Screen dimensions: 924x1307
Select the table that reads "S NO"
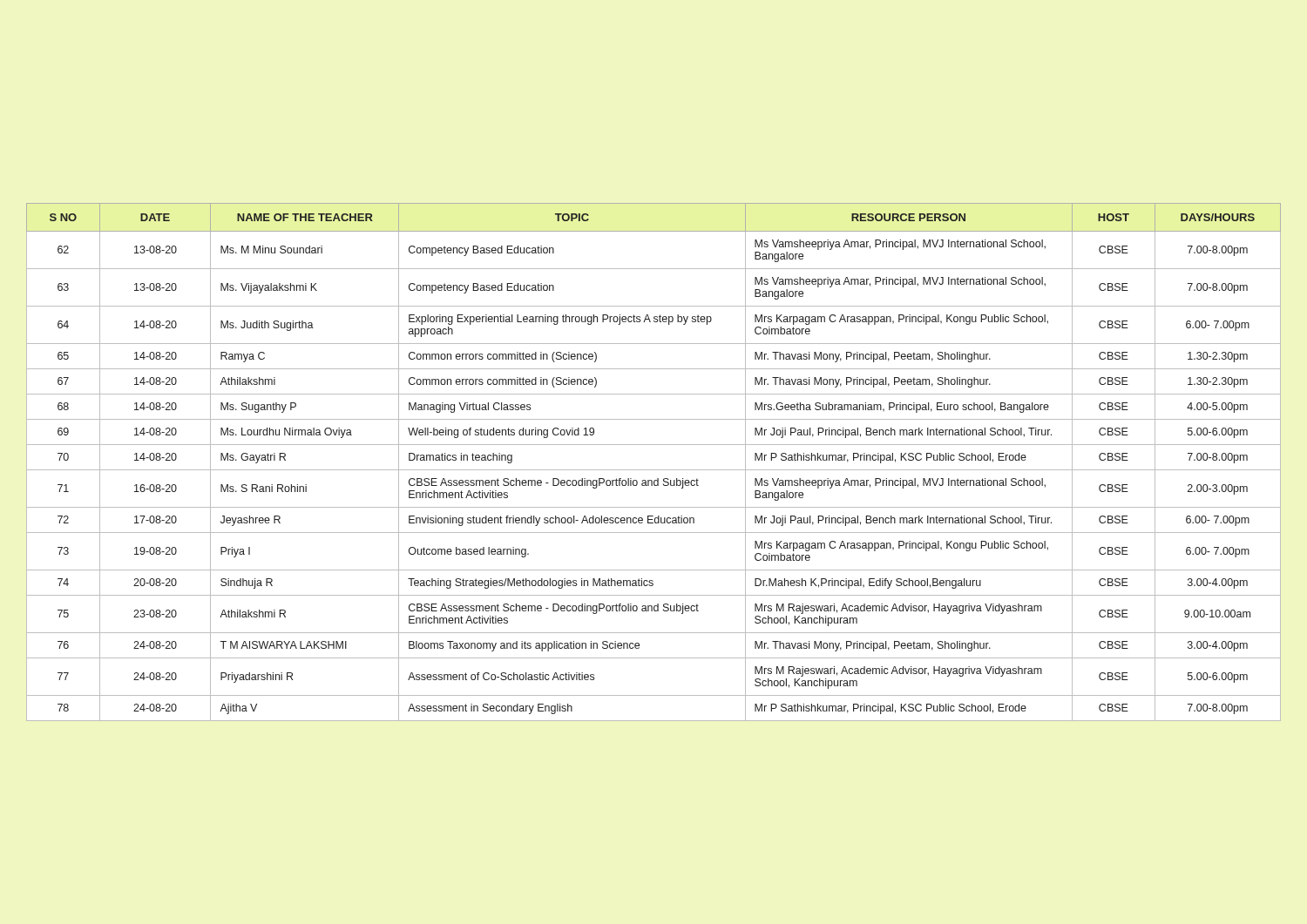point(654,462)
